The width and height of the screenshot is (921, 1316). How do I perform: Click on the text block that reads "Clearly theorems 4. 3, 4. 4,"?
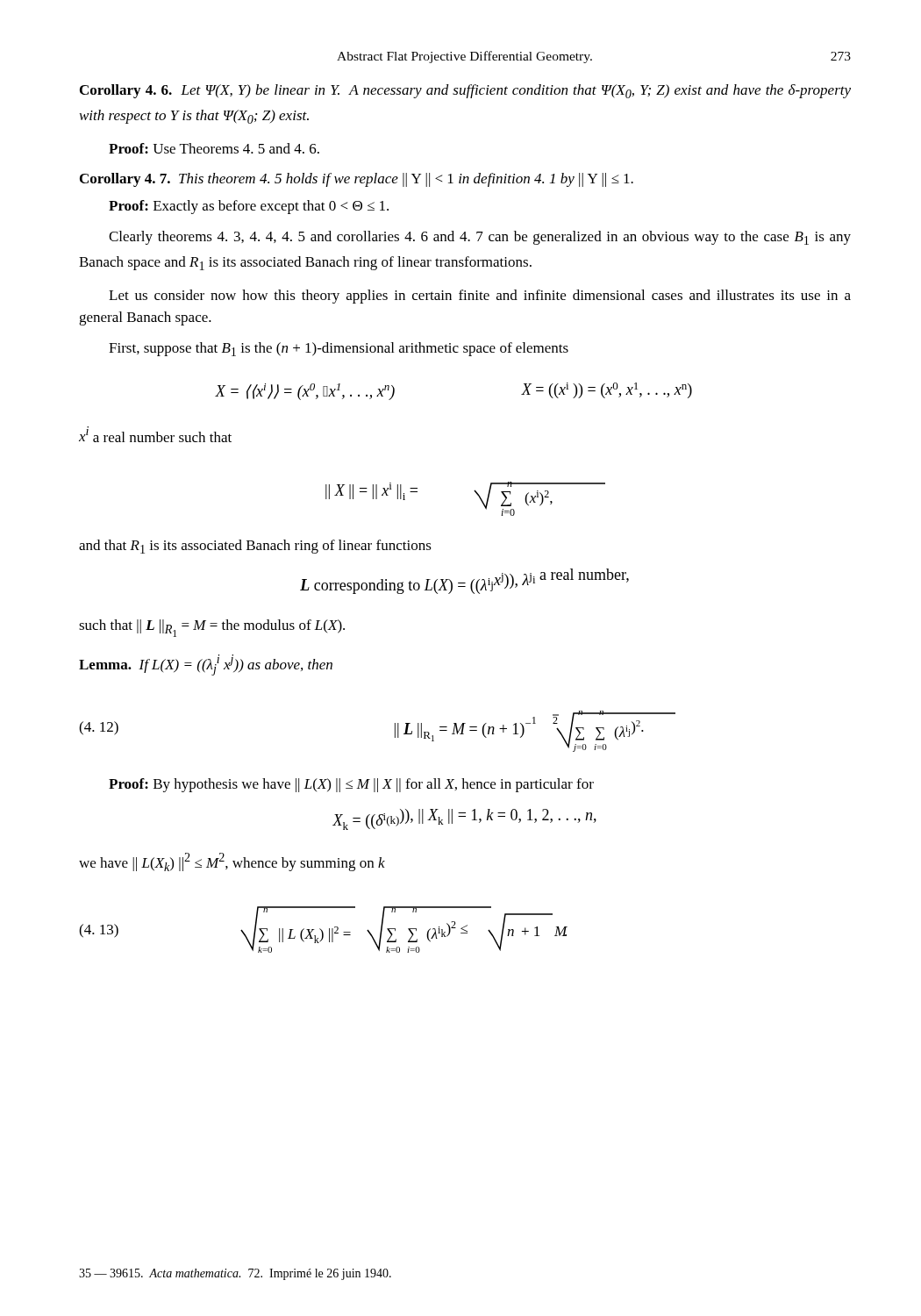click(465, 250)
